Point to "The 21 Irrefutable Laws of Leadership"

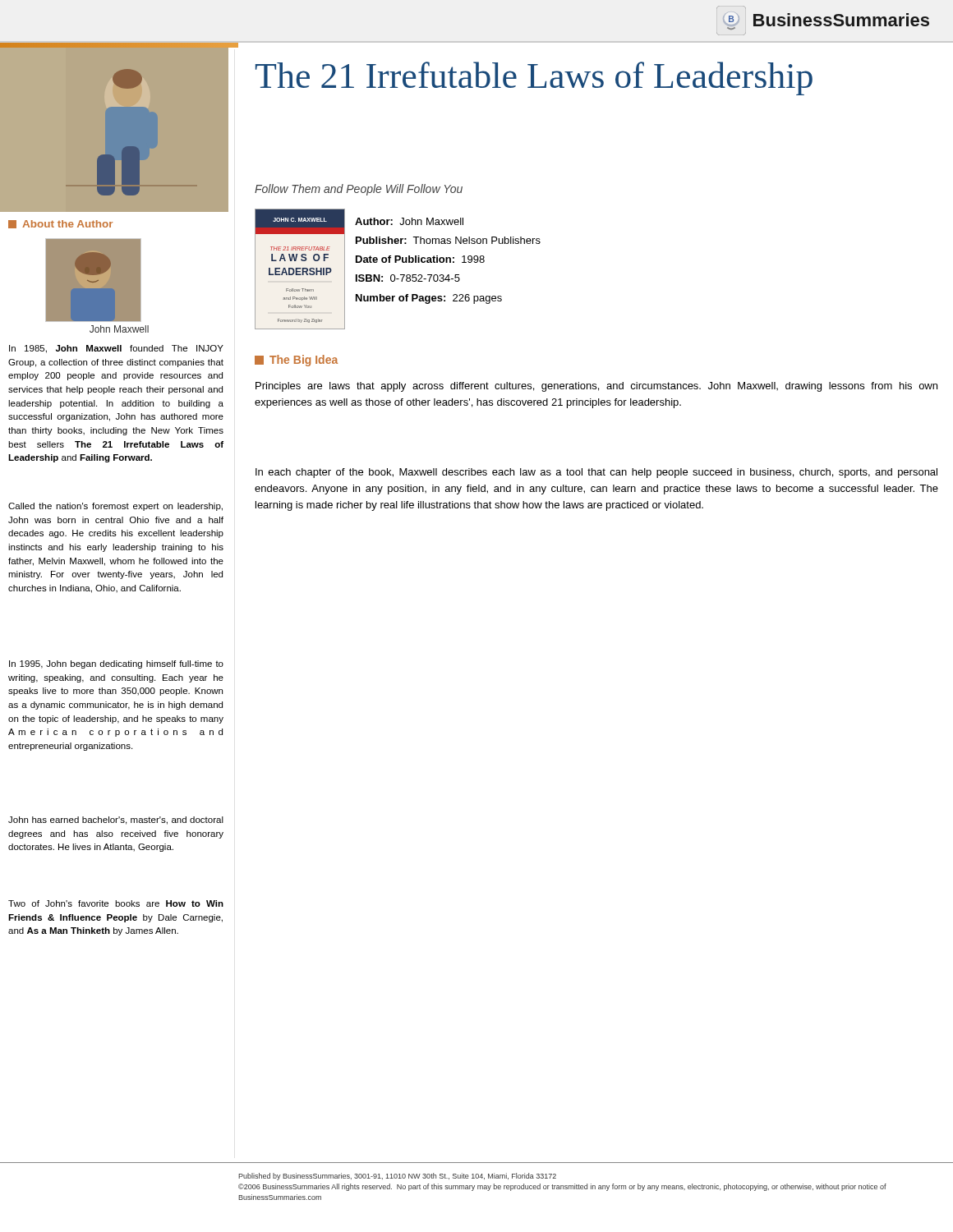coord(534,76)
